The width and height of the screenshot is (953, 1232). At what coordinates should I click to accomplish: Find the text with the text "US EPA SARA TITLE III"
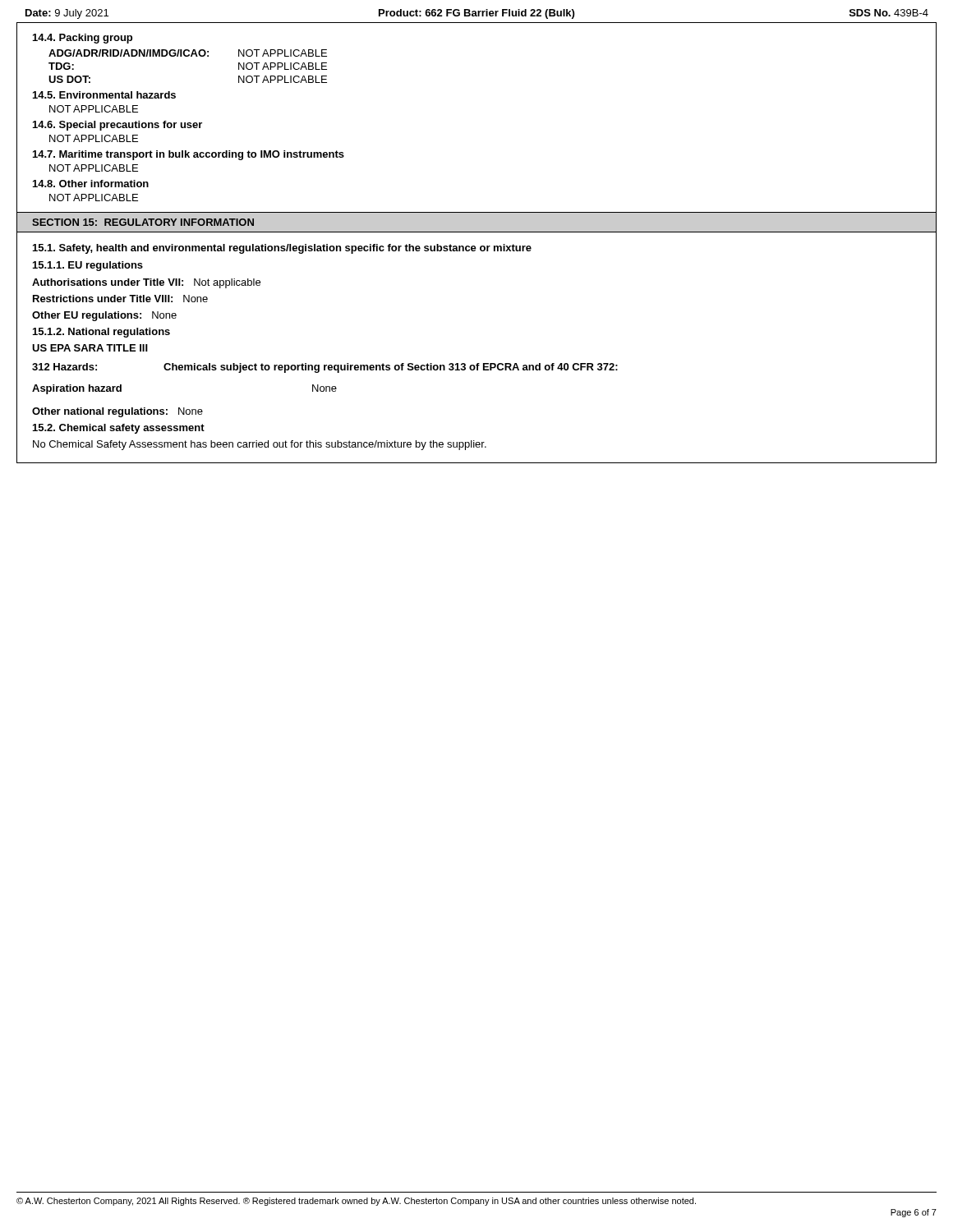(x=90, y=348)
